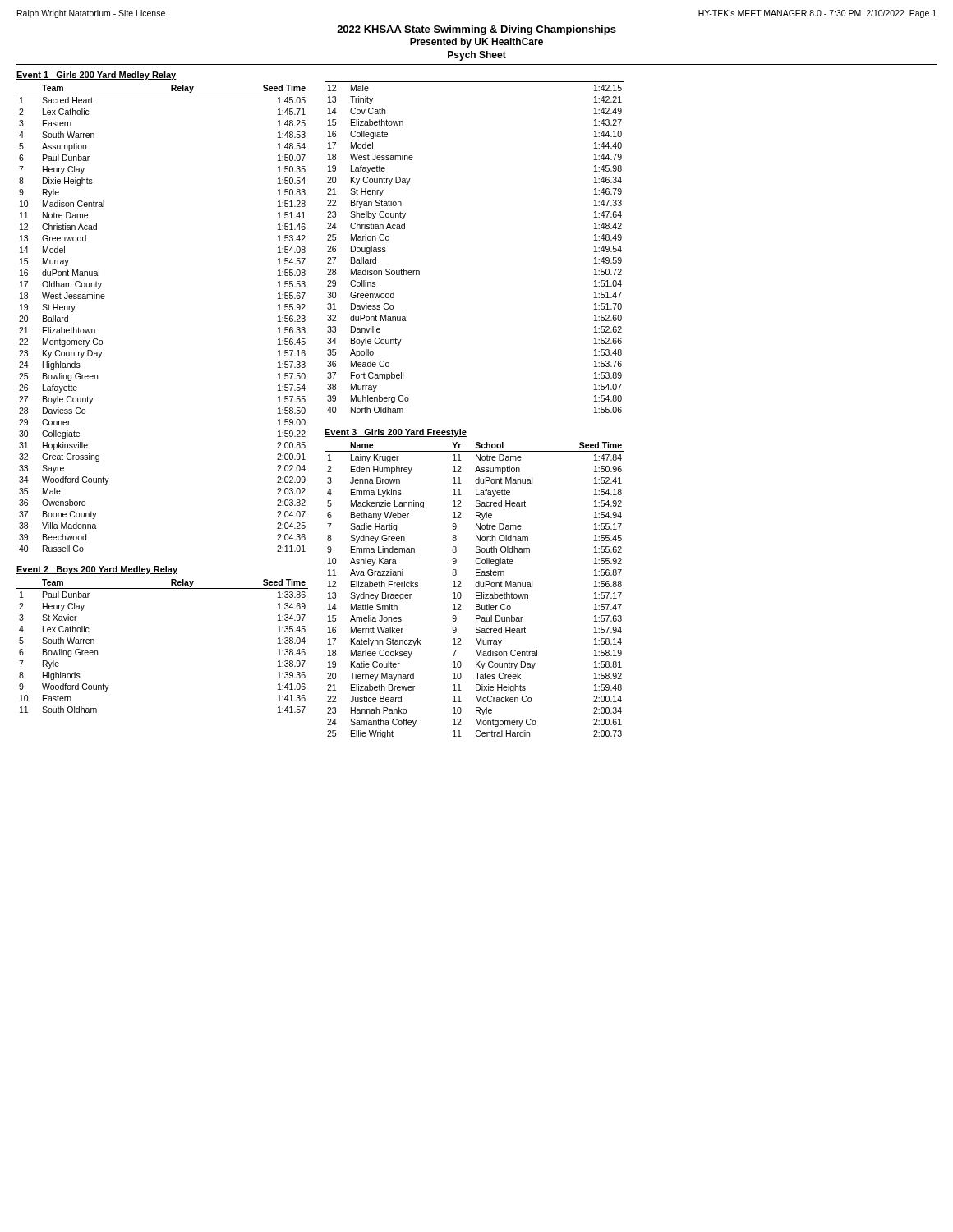Screen dimensions: 1232x953
Task: Find the table that mentions "Muhlenberg Co"
Action: tap(474, 243)
